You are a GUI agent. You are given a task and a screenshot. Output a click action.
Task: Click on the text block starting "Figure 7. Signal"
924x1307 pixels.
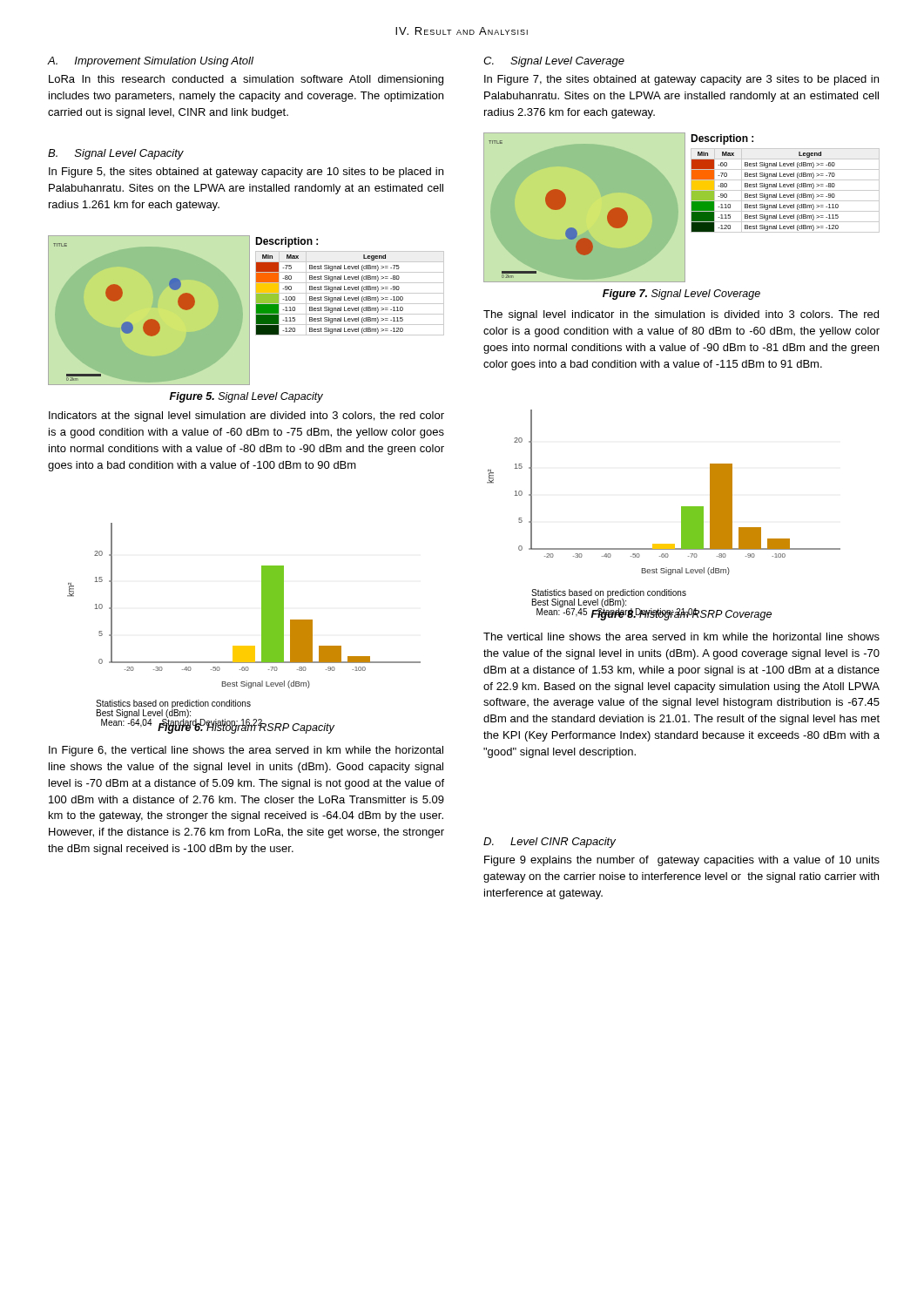coord(681,294)
